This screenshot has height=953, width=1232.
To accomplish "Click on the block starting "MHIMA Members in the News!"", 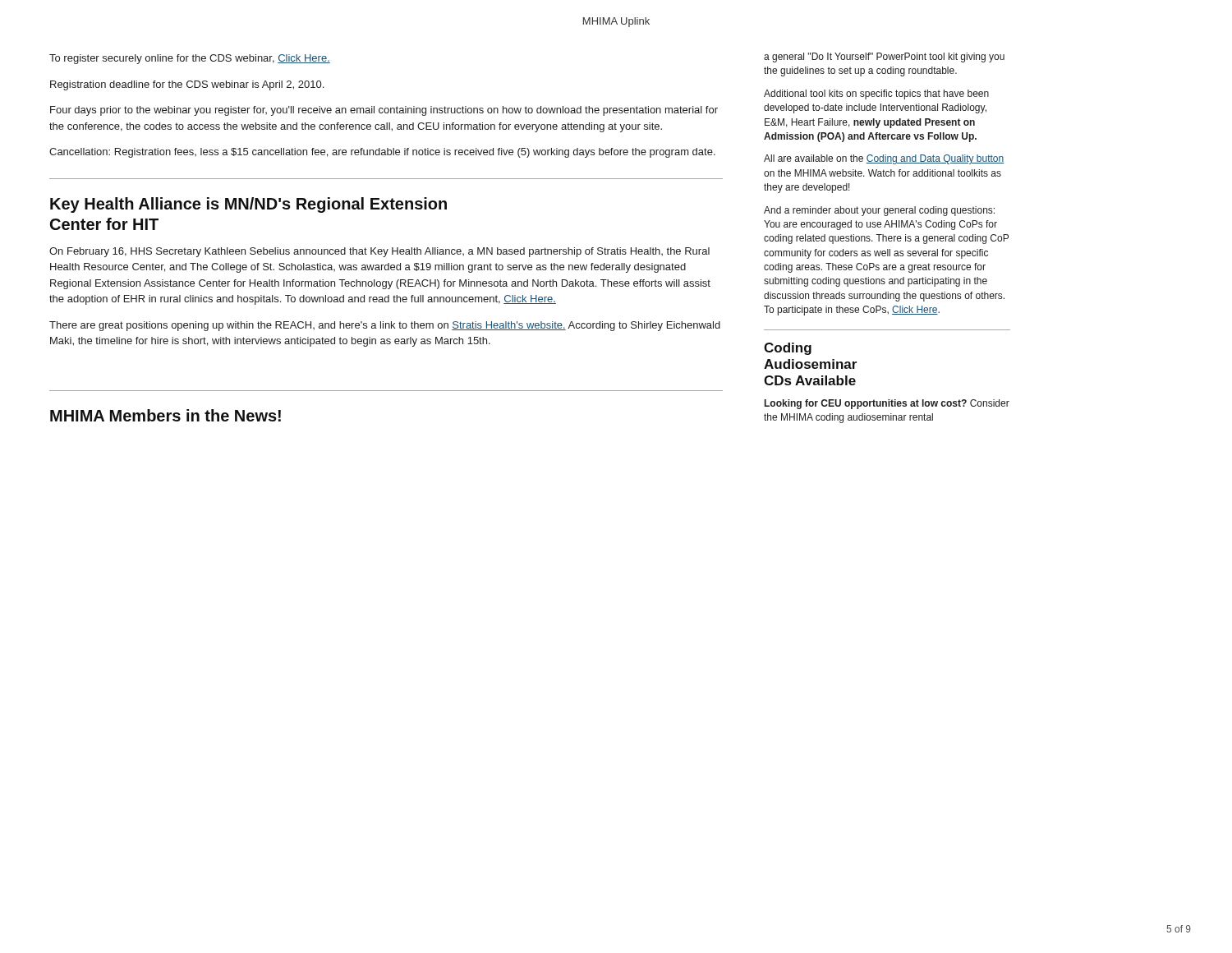I will coord(166,415).
